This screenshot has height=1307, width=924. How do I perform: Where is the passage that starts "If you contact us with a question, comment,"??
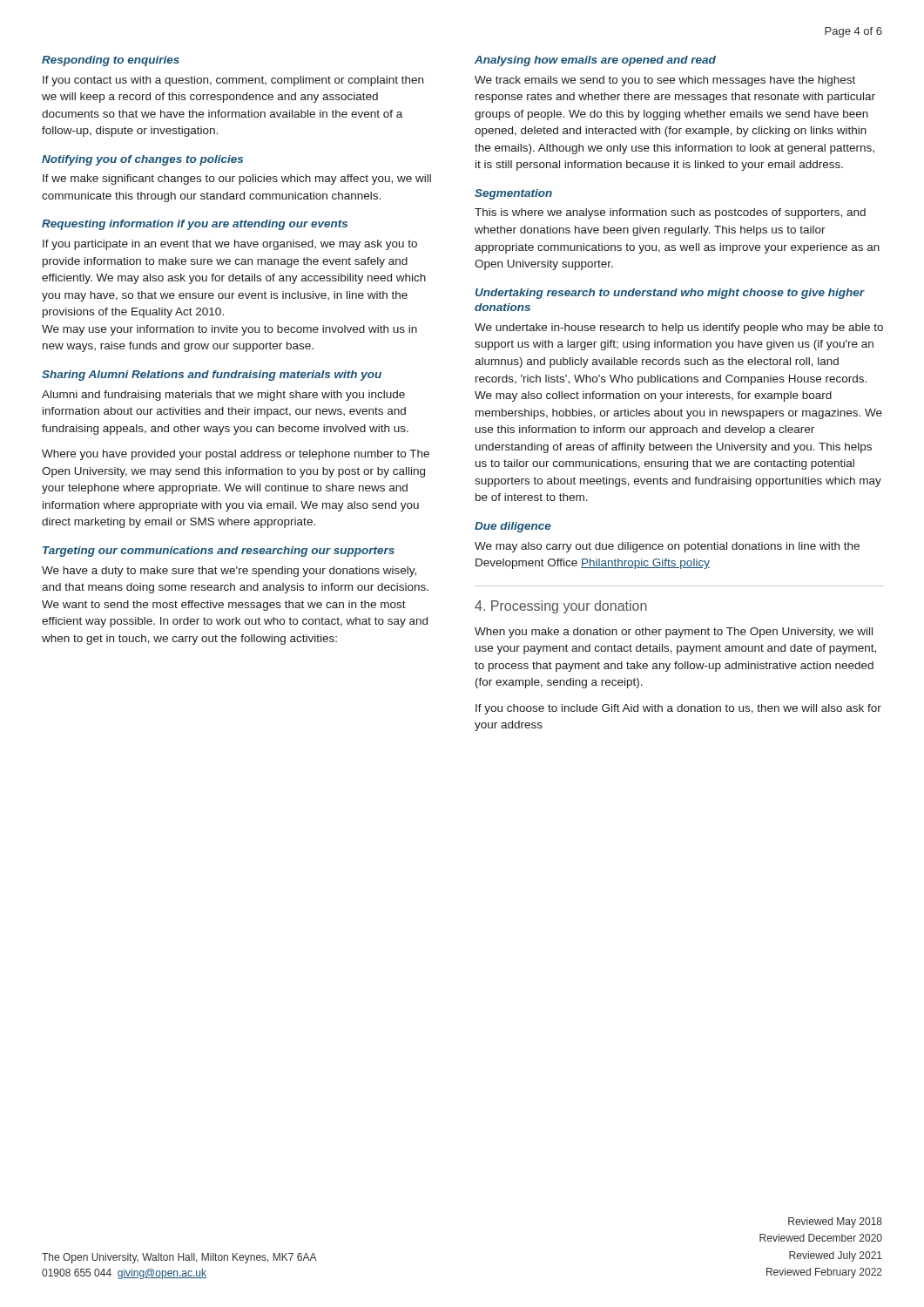(233, 105)
